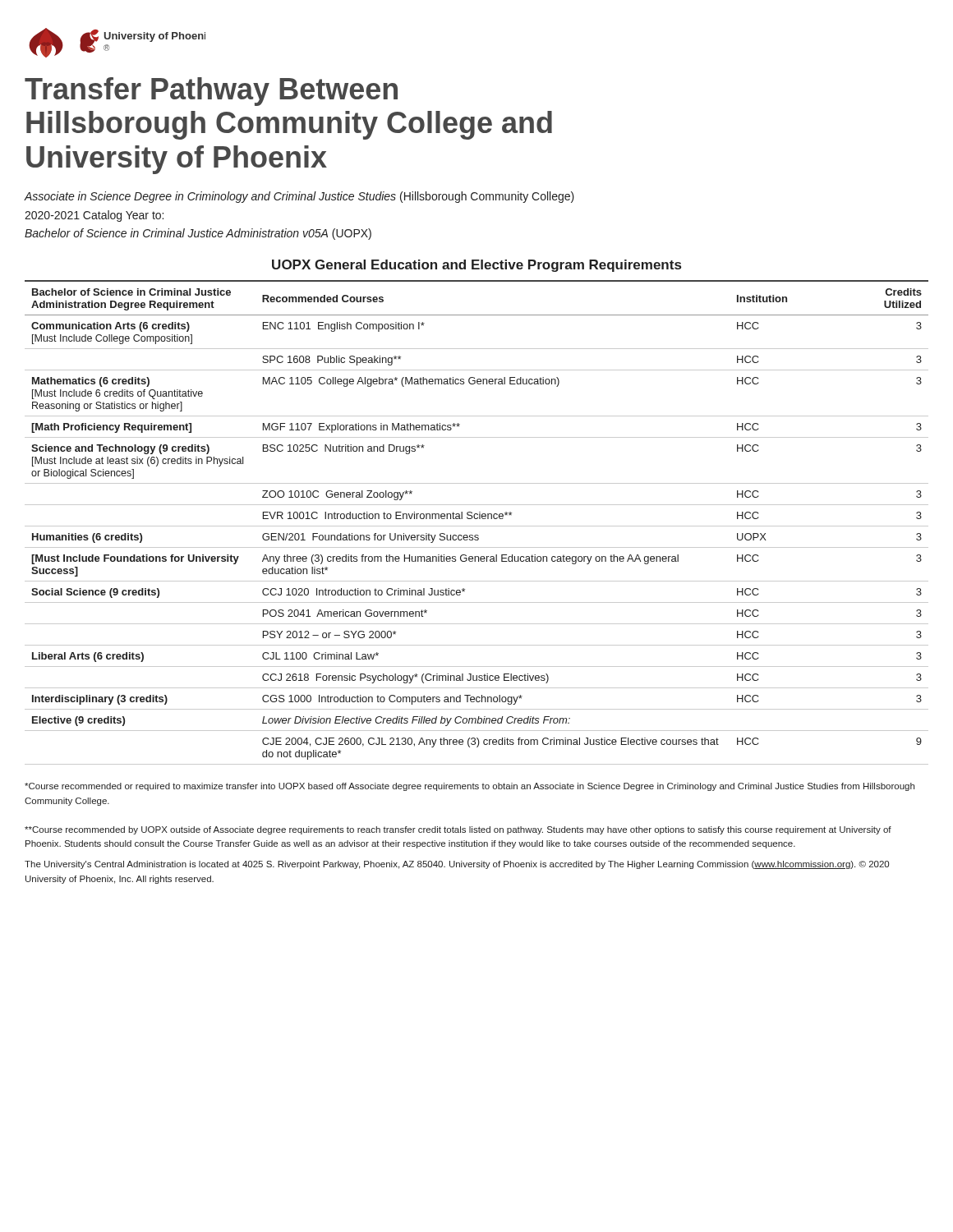Click on the section header with the text "UOPX General Education and Elective Program"
This screenshot has width=953, height=1232.
coord(476,265)
